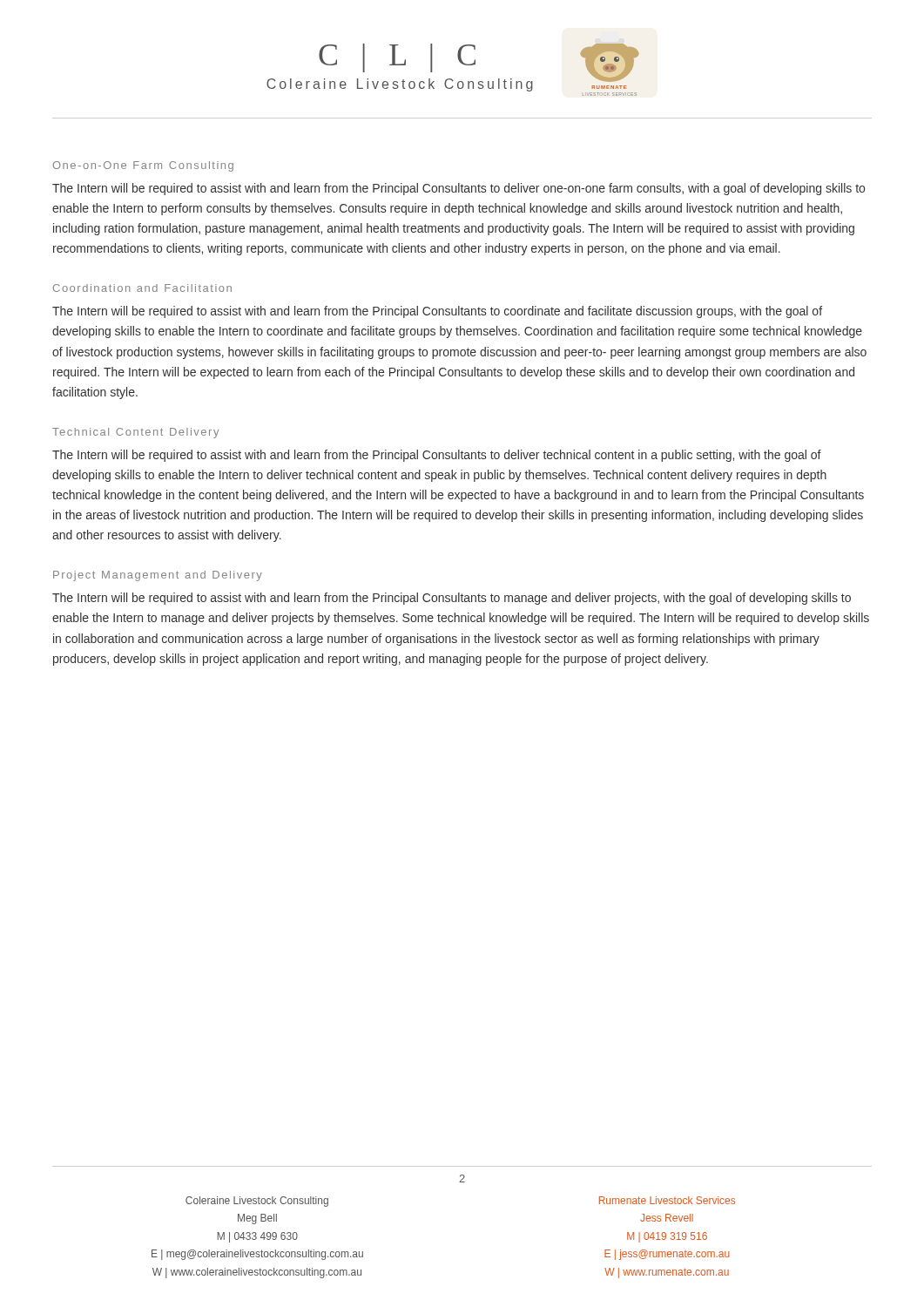Locate the section header that says "Coordination and Facilitation"
Image resolution: width=924 pixels, height=1307 pixels.
(x=143, y=288)
